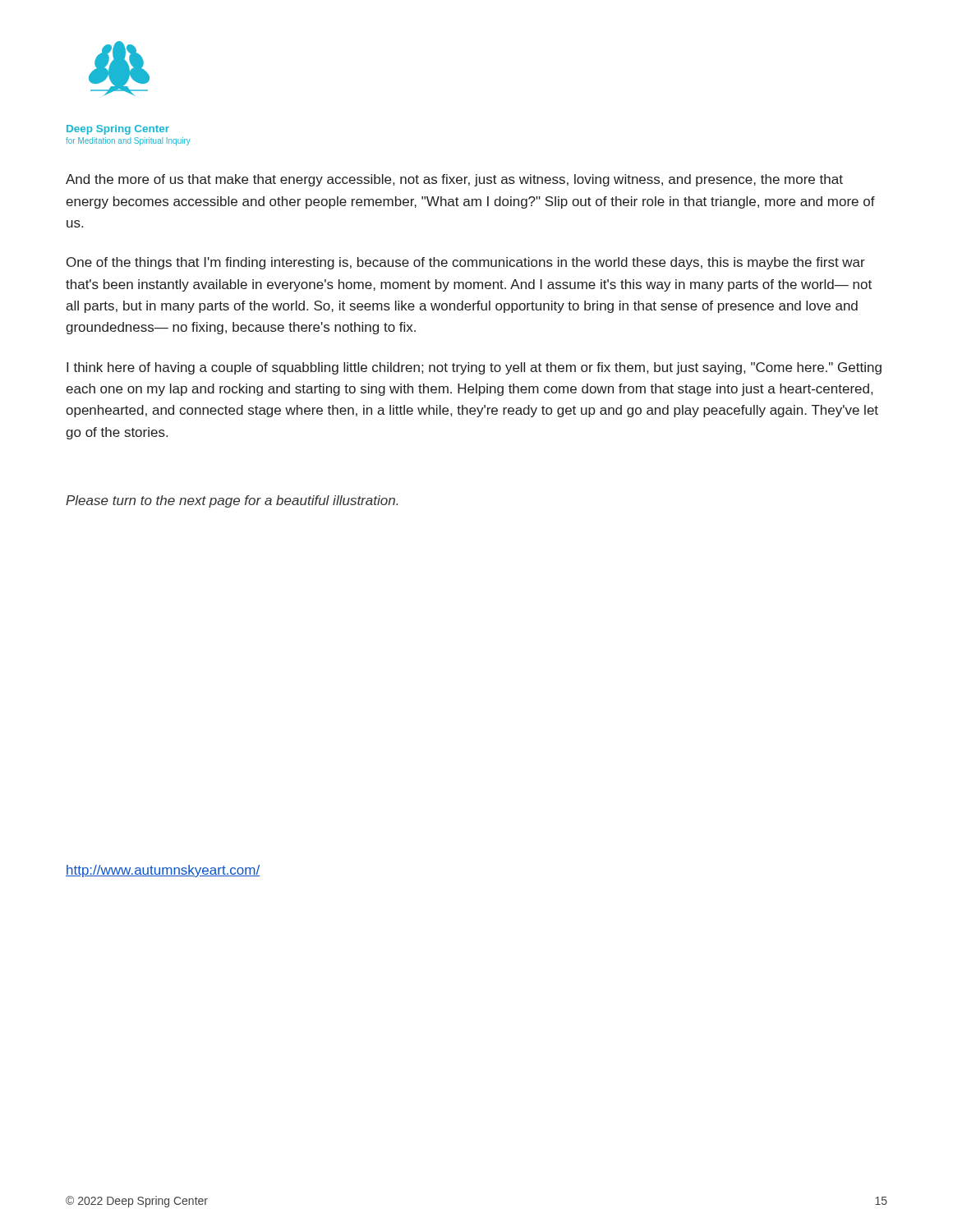Select the block starting "I think here of having a"
953x1232 pixels.
(x=474, y=400)
